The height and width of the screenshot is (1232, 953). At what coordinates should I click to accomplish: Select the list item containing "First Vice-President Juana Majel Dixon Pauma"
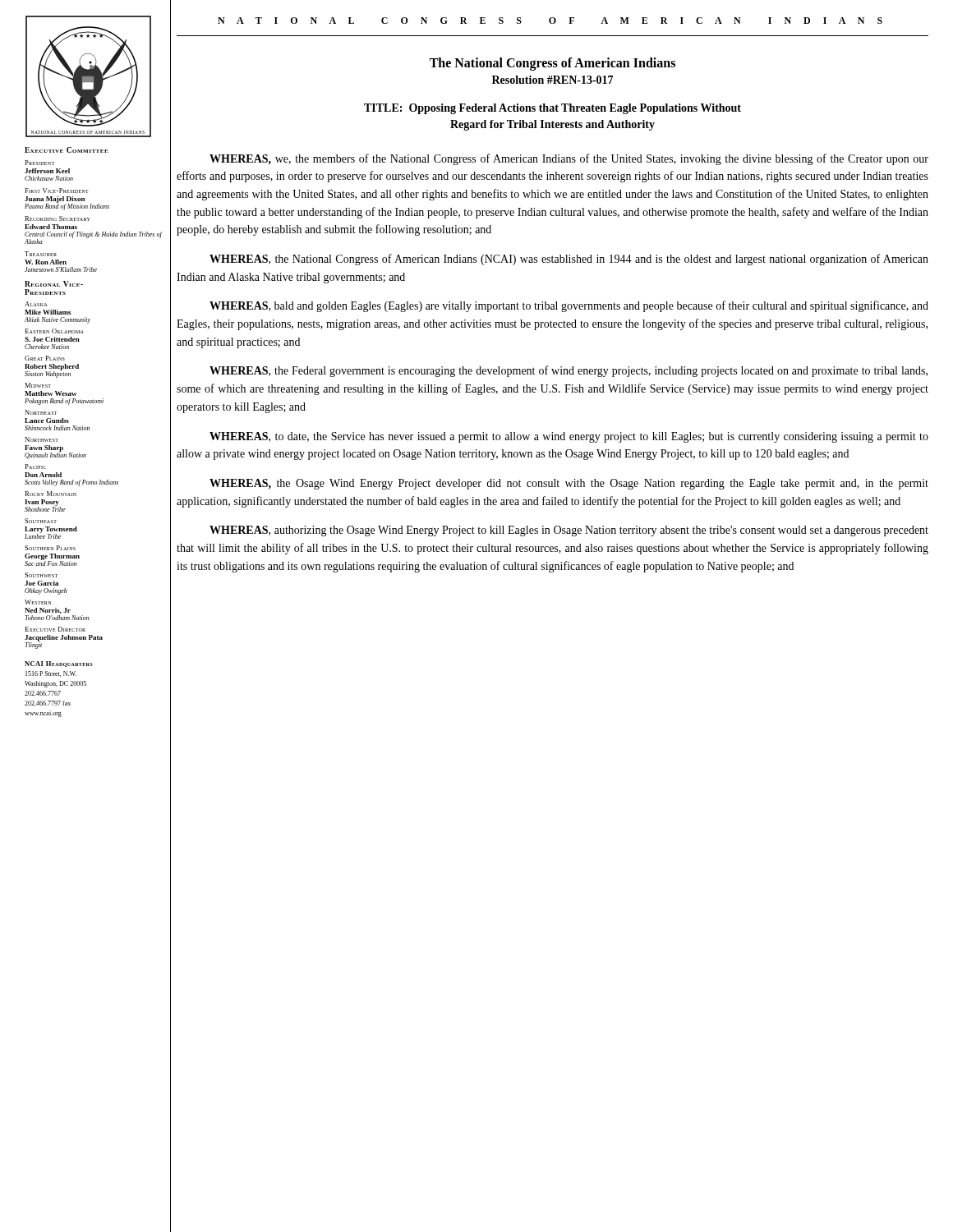coord(94,198)
